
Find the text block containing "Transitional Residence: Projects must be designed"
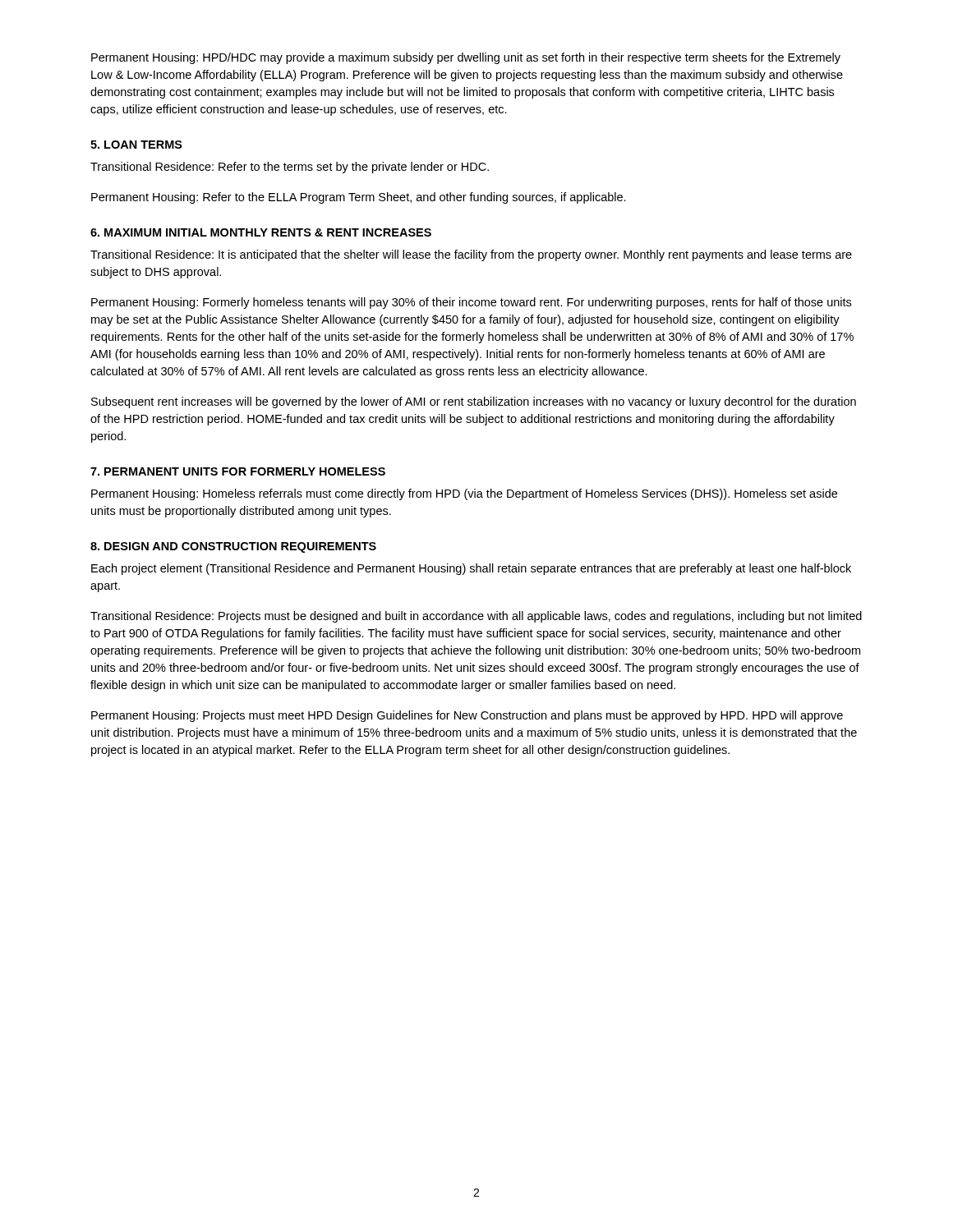(x=476, y=651)
